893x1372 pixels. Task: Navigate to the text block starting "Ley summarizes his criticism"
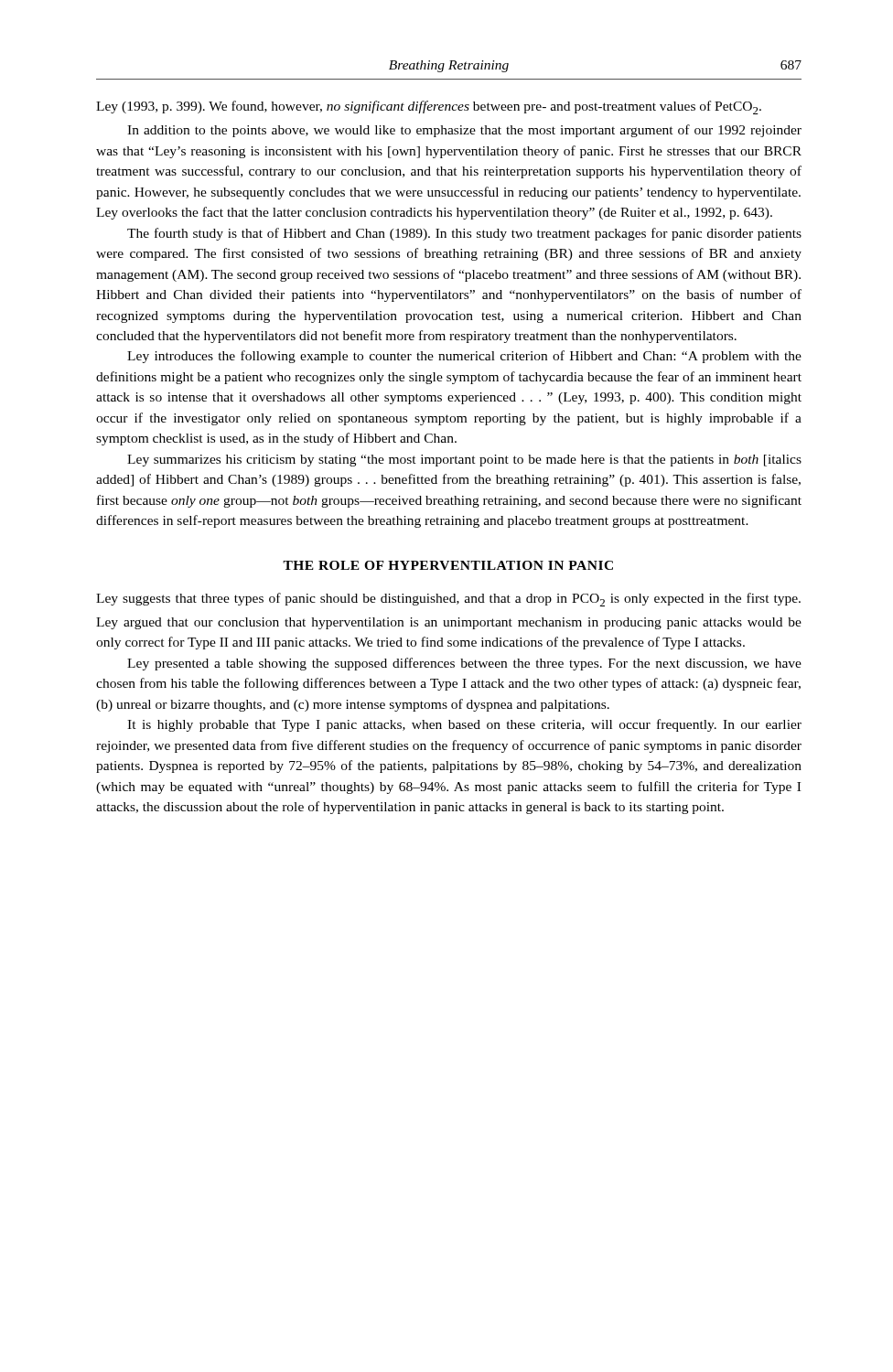(x=449, y=490)
